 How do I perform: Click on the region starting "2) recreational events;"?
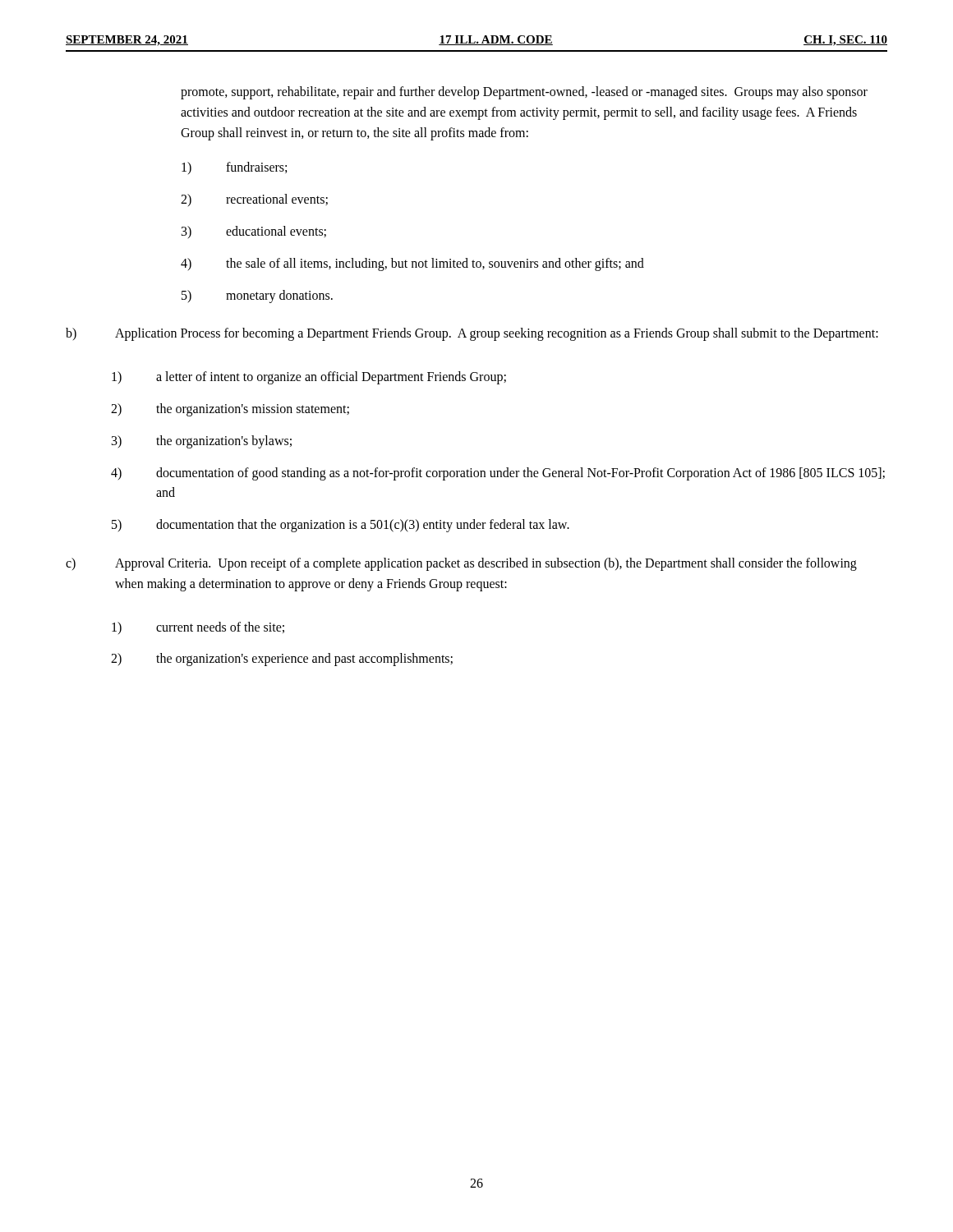[x=254, y=200]
